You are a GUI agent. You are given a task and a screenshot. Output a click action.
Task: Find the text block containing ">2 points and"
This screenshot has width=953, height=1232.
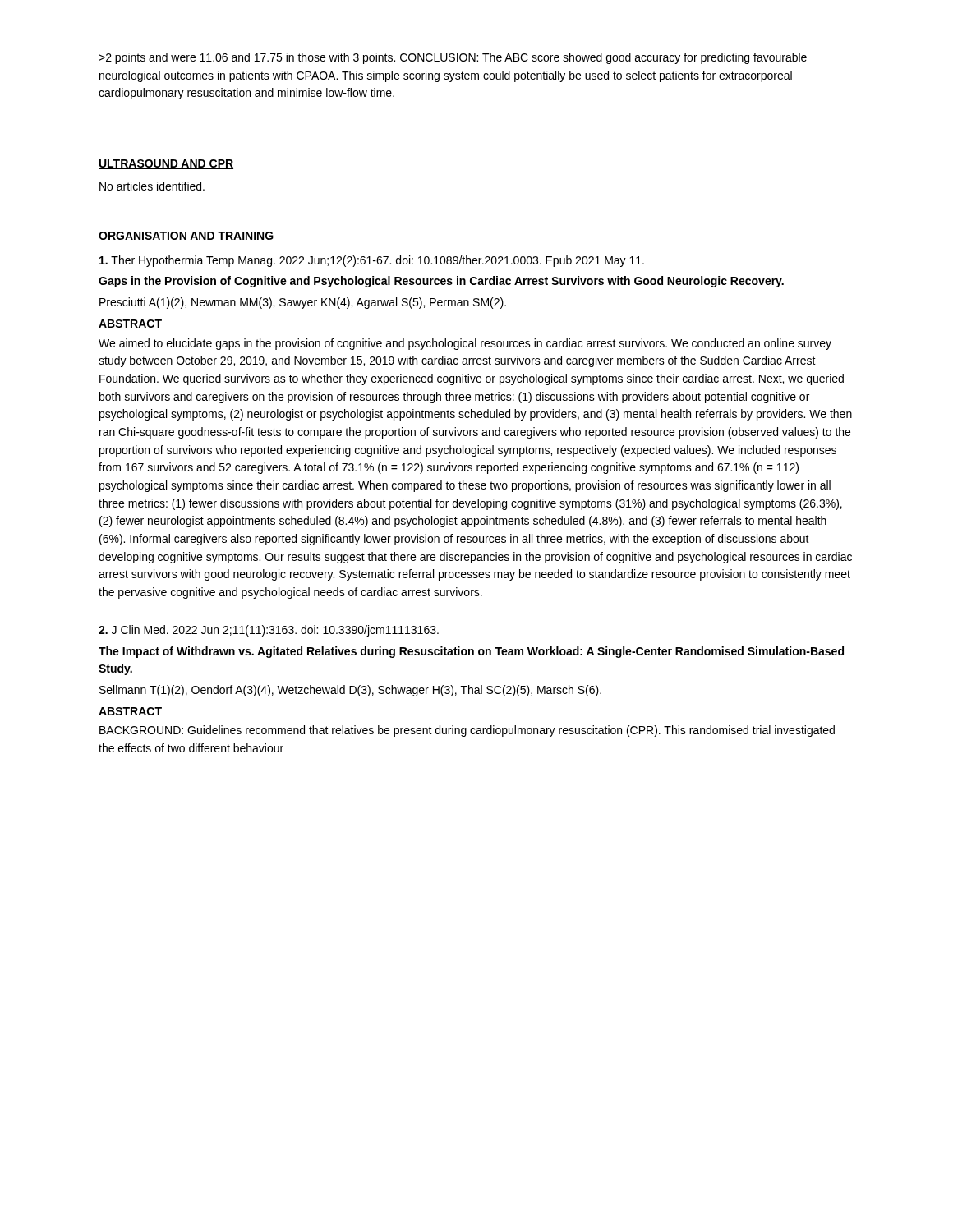point(453,75)
